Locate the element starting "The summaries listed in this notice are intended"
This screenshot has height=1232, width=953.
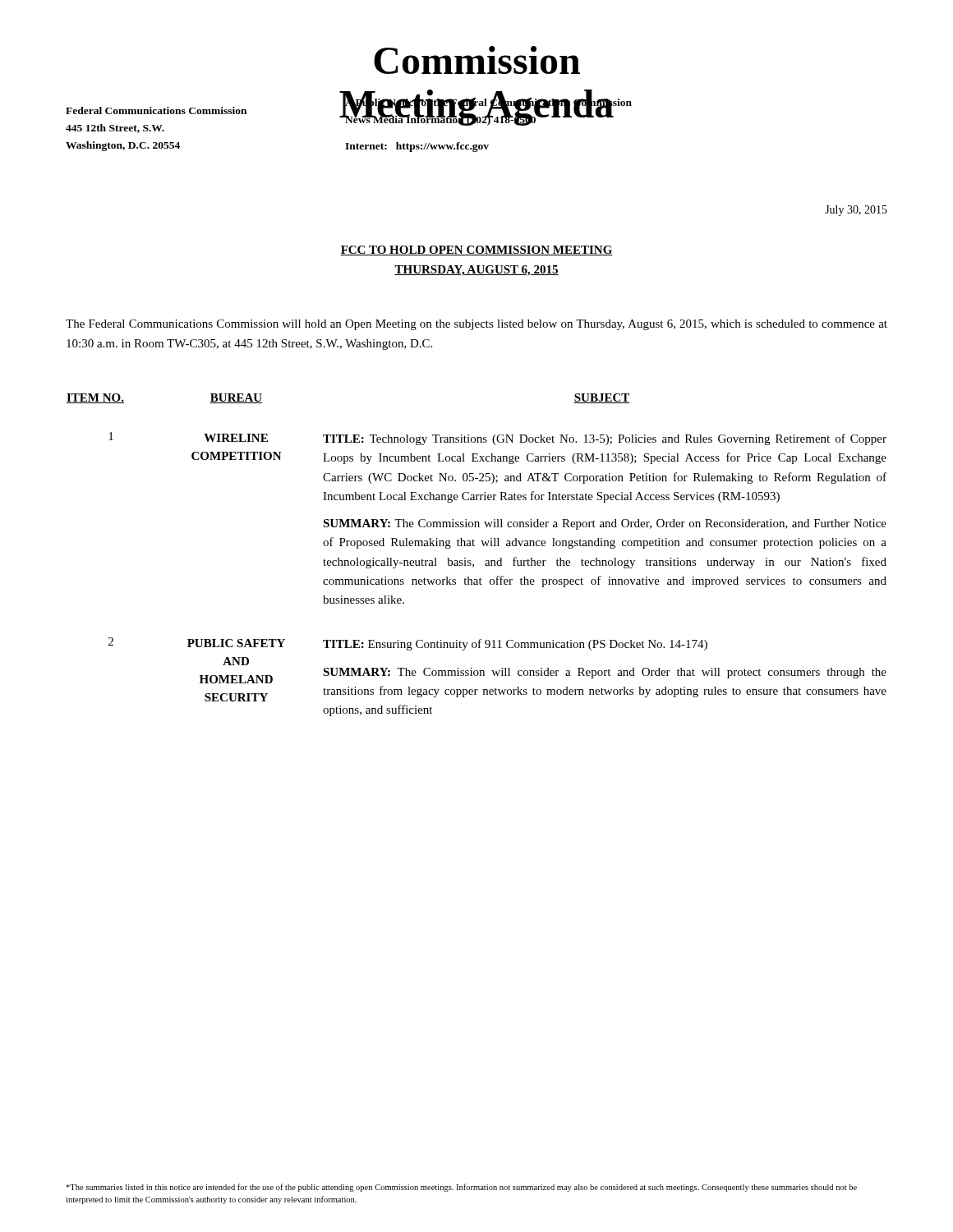(461, 1193)
